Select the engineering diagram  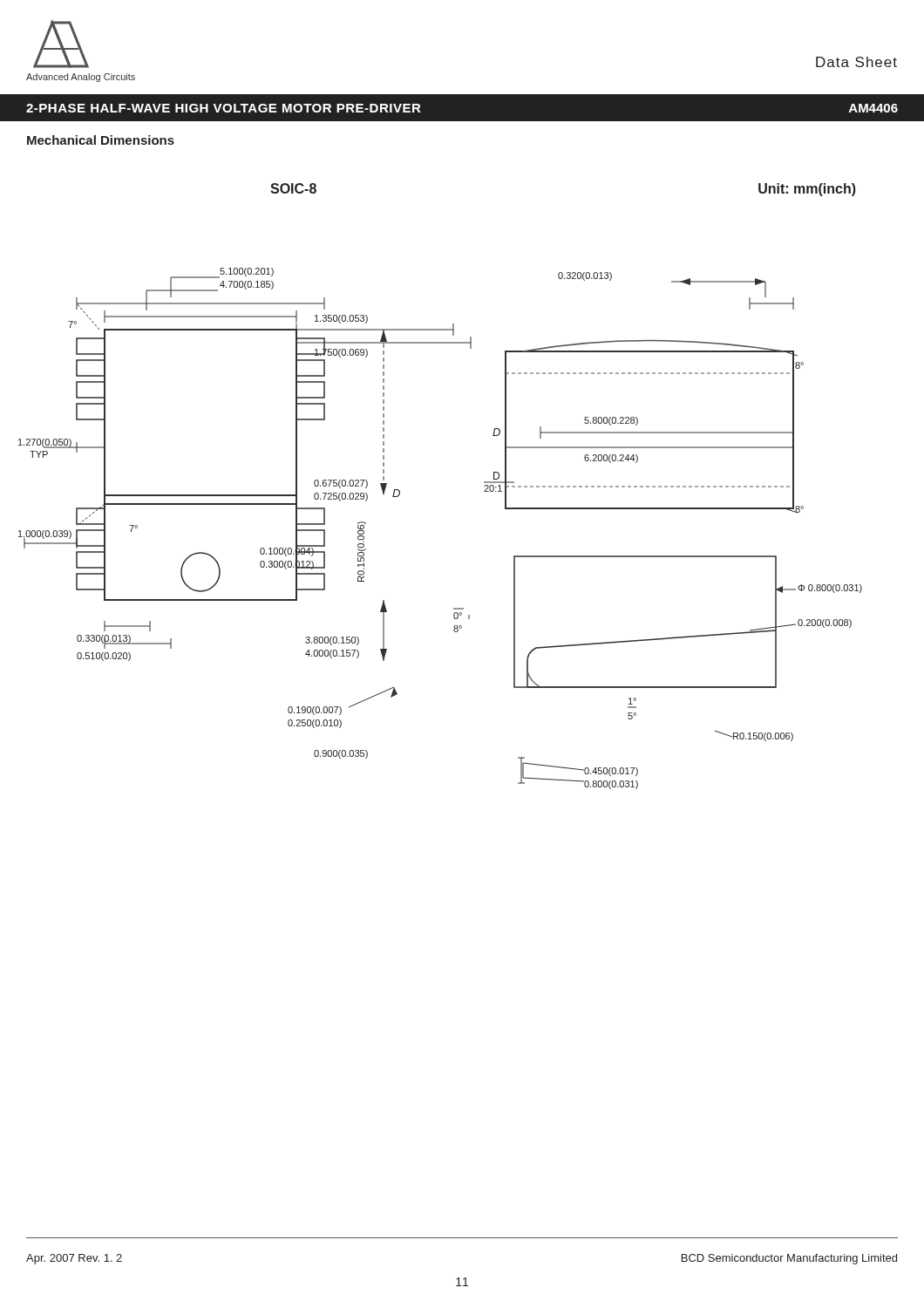coord(462,591)
